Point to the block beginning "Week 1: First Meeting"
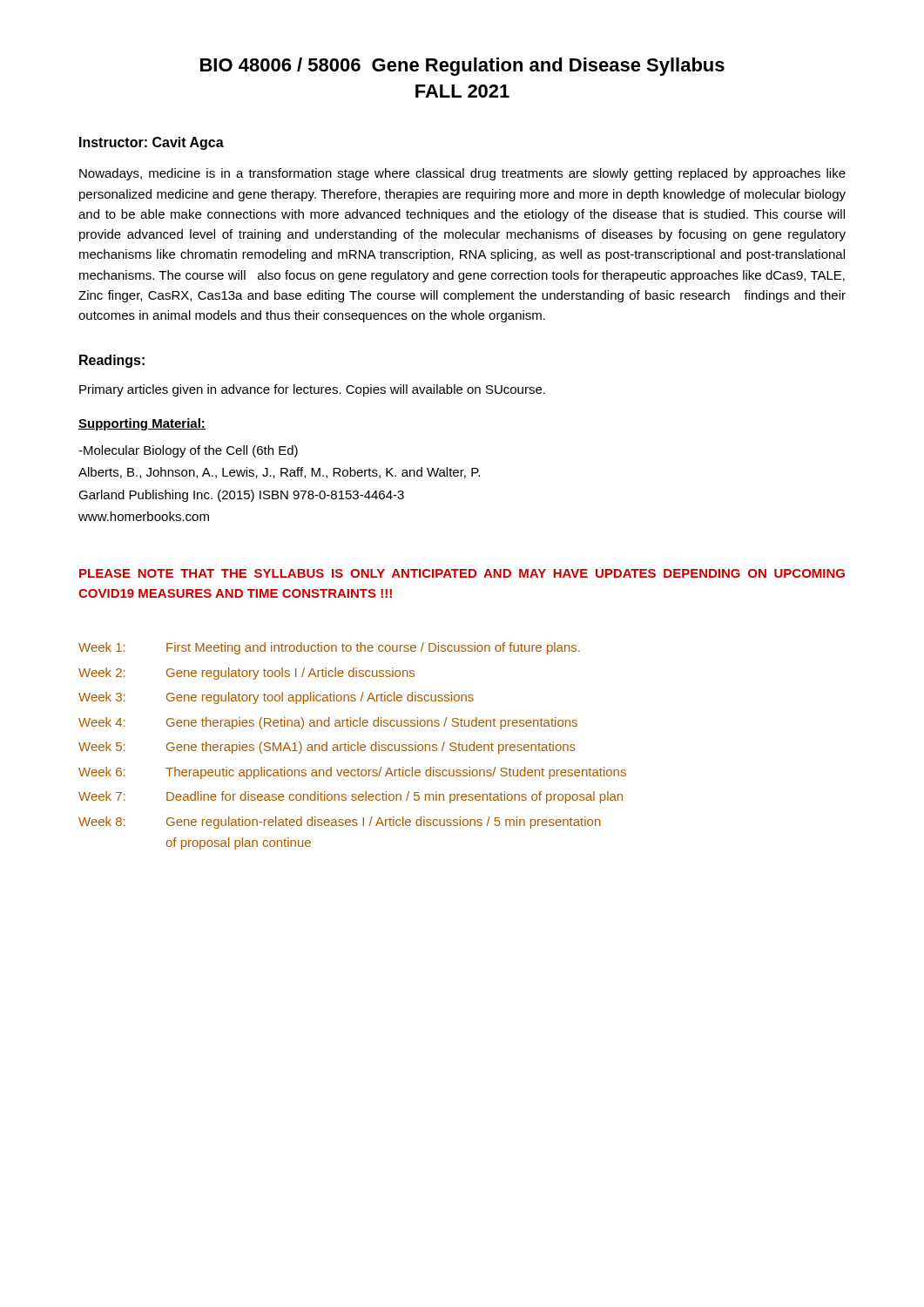Screen dimensions: 1307x924 (462, 648)
